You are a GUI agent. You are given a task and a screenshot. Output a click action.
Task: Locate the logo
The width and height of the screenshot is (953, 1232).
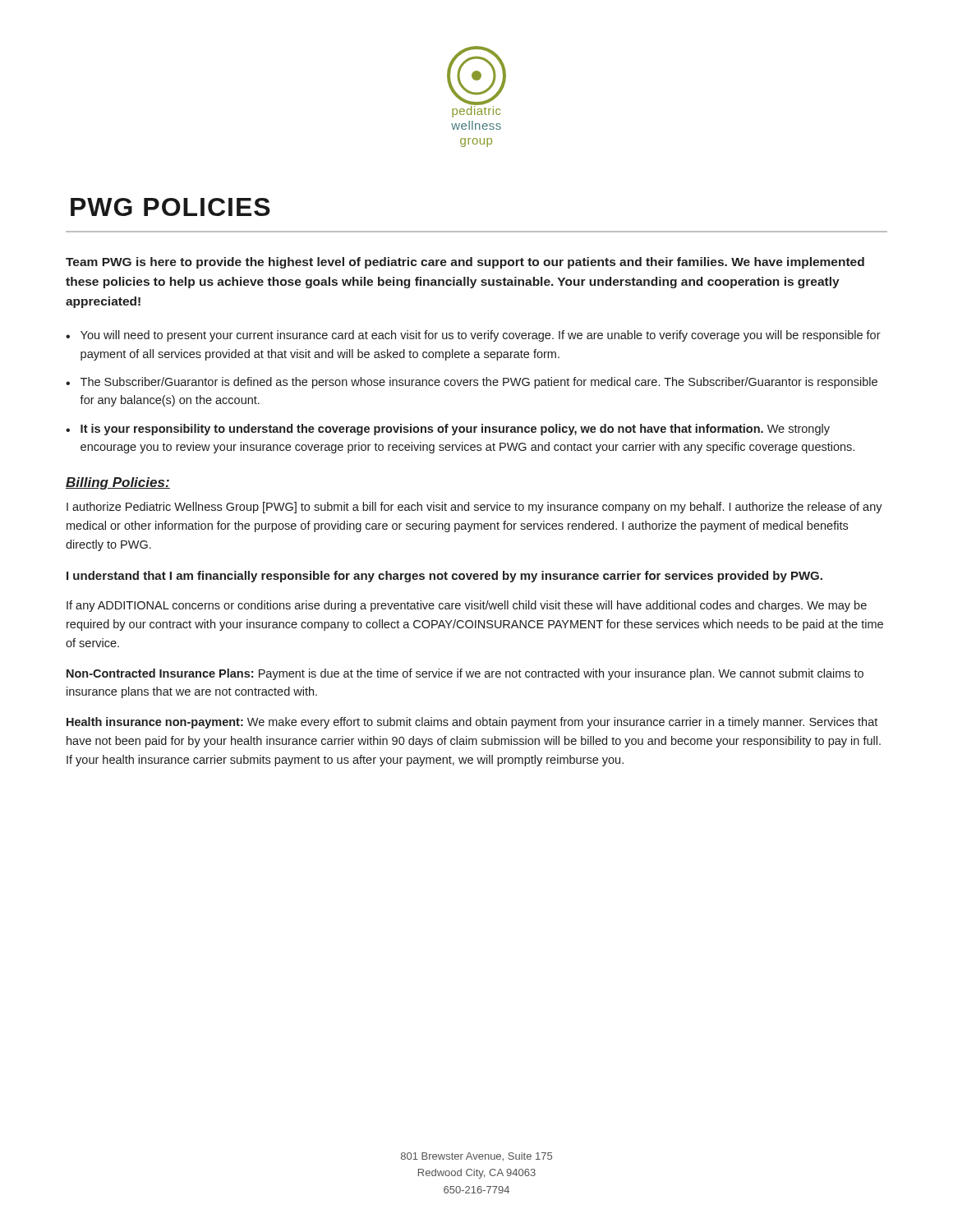[x=476, y=88]
